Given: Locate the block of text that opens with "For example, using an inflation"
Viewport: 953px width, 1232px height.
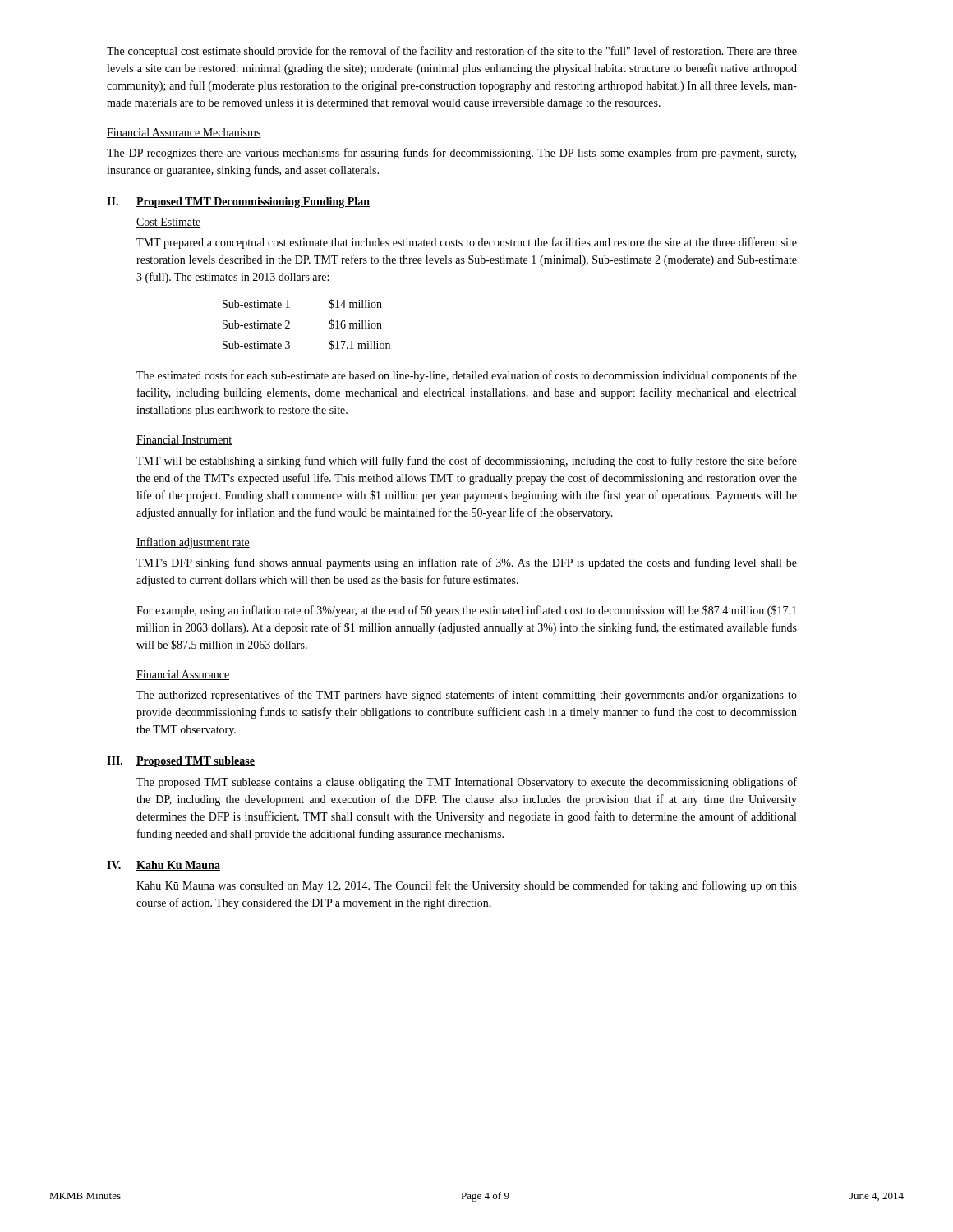Looking at the screenshot, I should [x=467, y=628].
